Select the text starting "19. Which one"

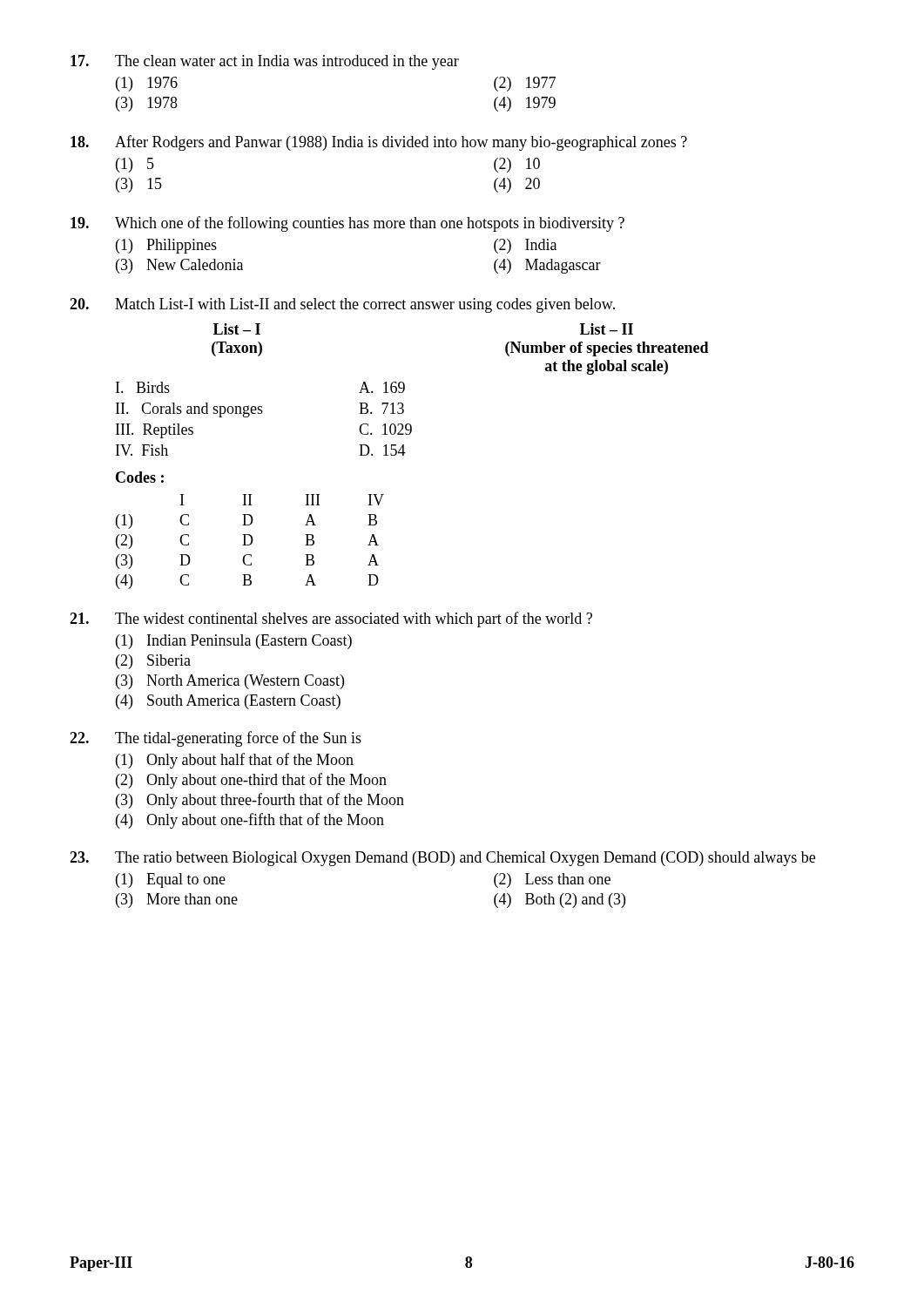tap(347, 224)
